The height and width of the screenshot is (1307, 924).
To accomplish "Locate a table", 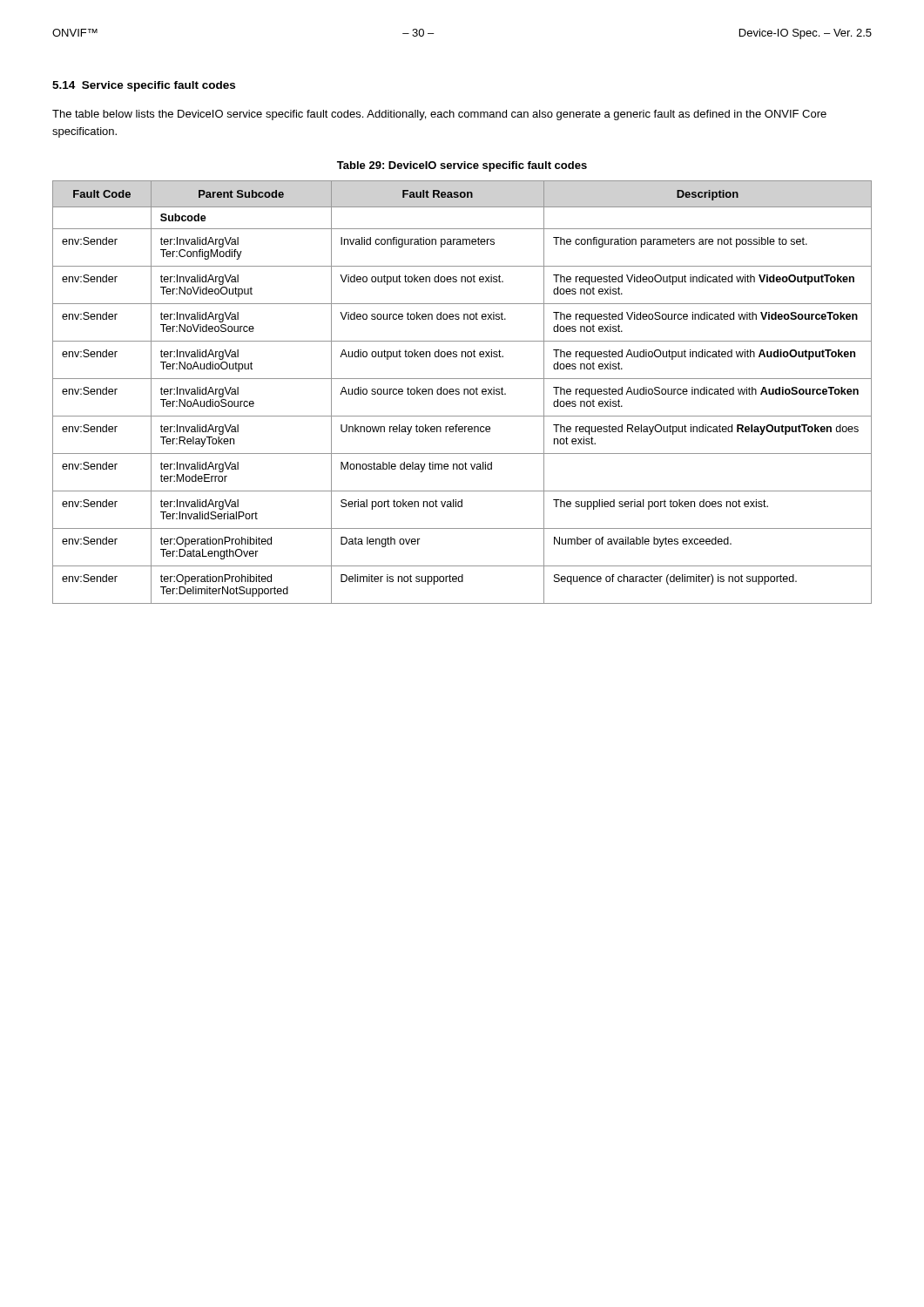I will (462, 392).
